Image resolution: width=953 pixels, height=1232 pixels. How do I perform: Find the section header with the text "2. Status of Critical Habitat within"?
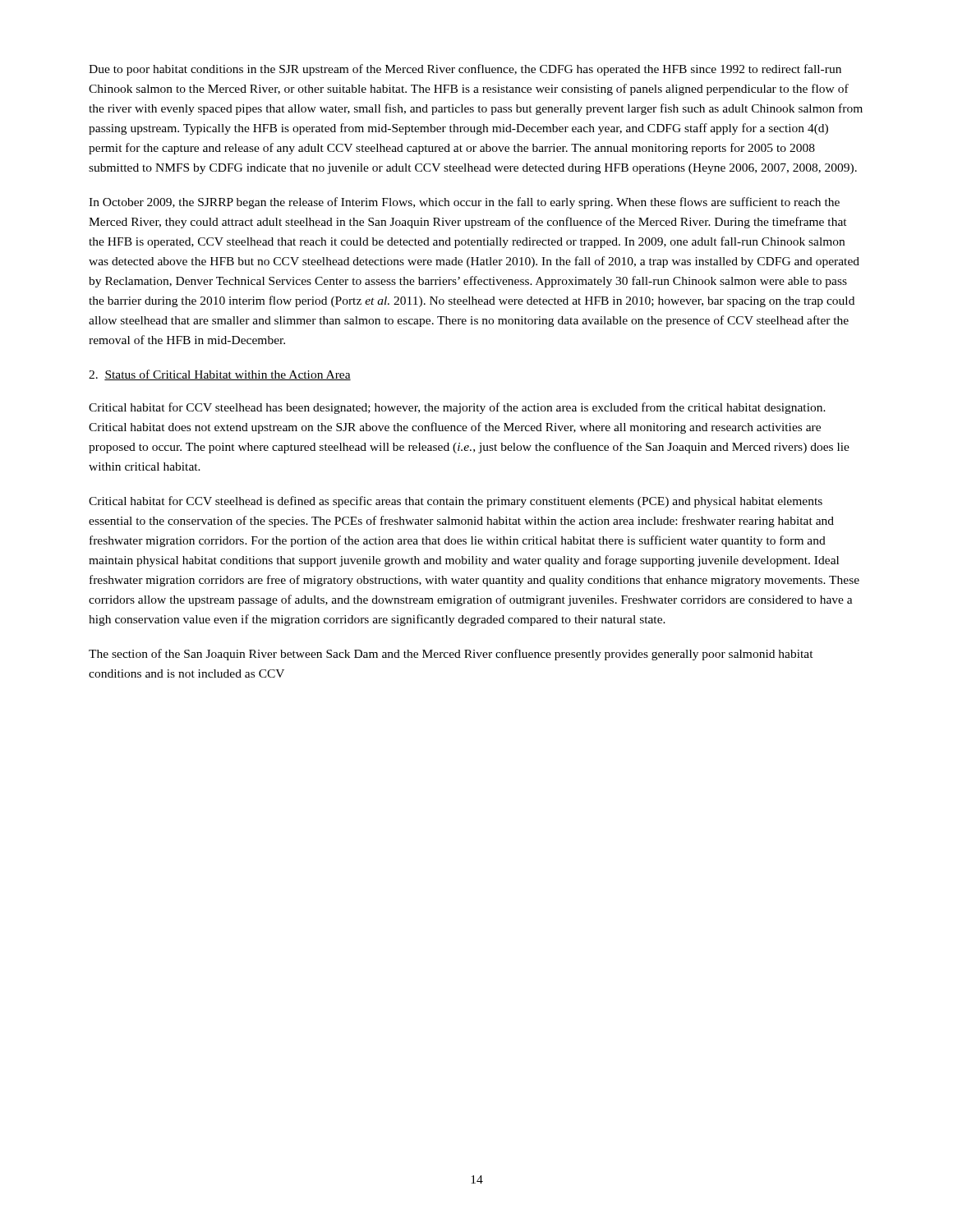(x=220, y=374)
